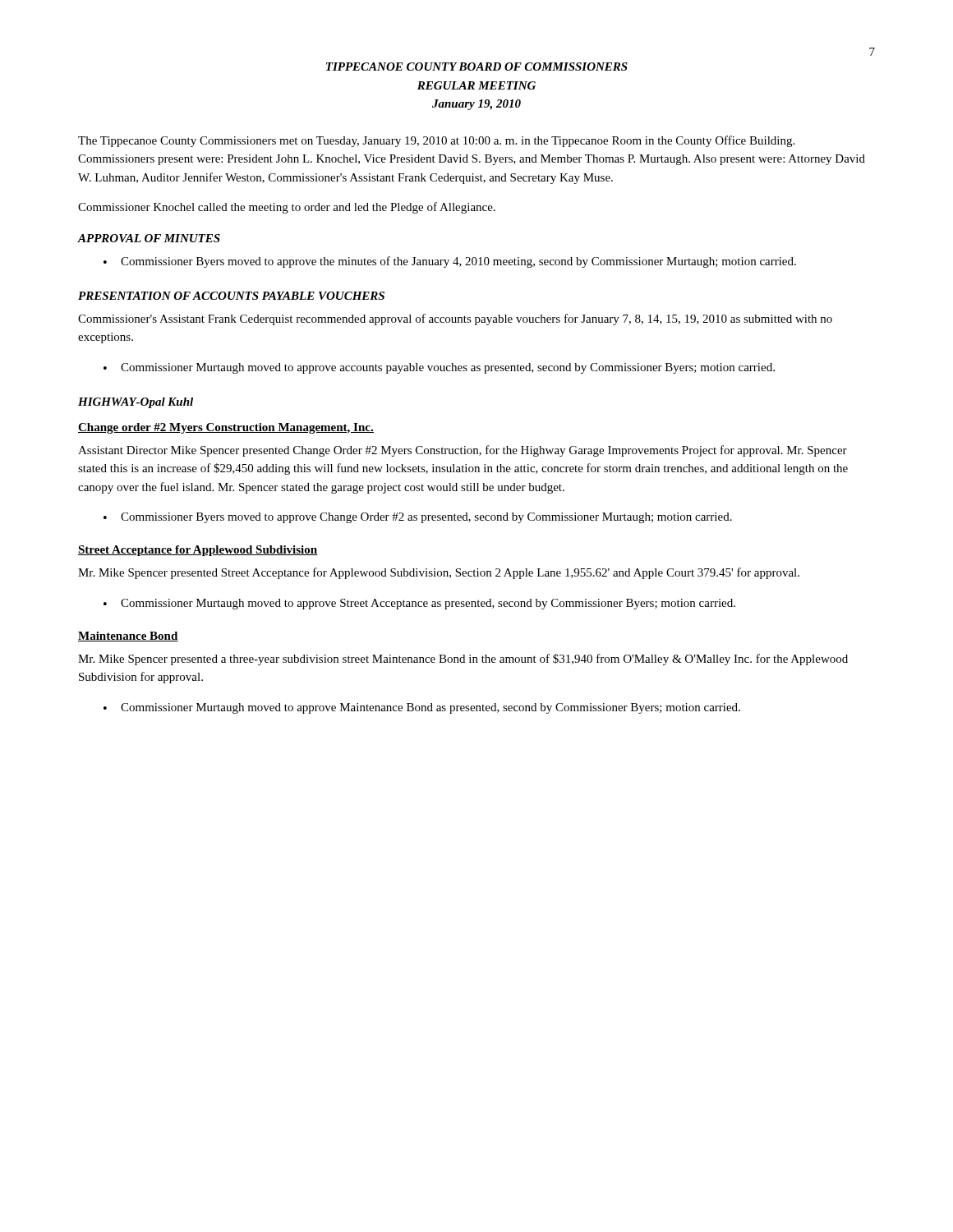
Task: Locate the text block with the text "Commissioner Knochel called the meeting to"
Action: pos(287,207)
